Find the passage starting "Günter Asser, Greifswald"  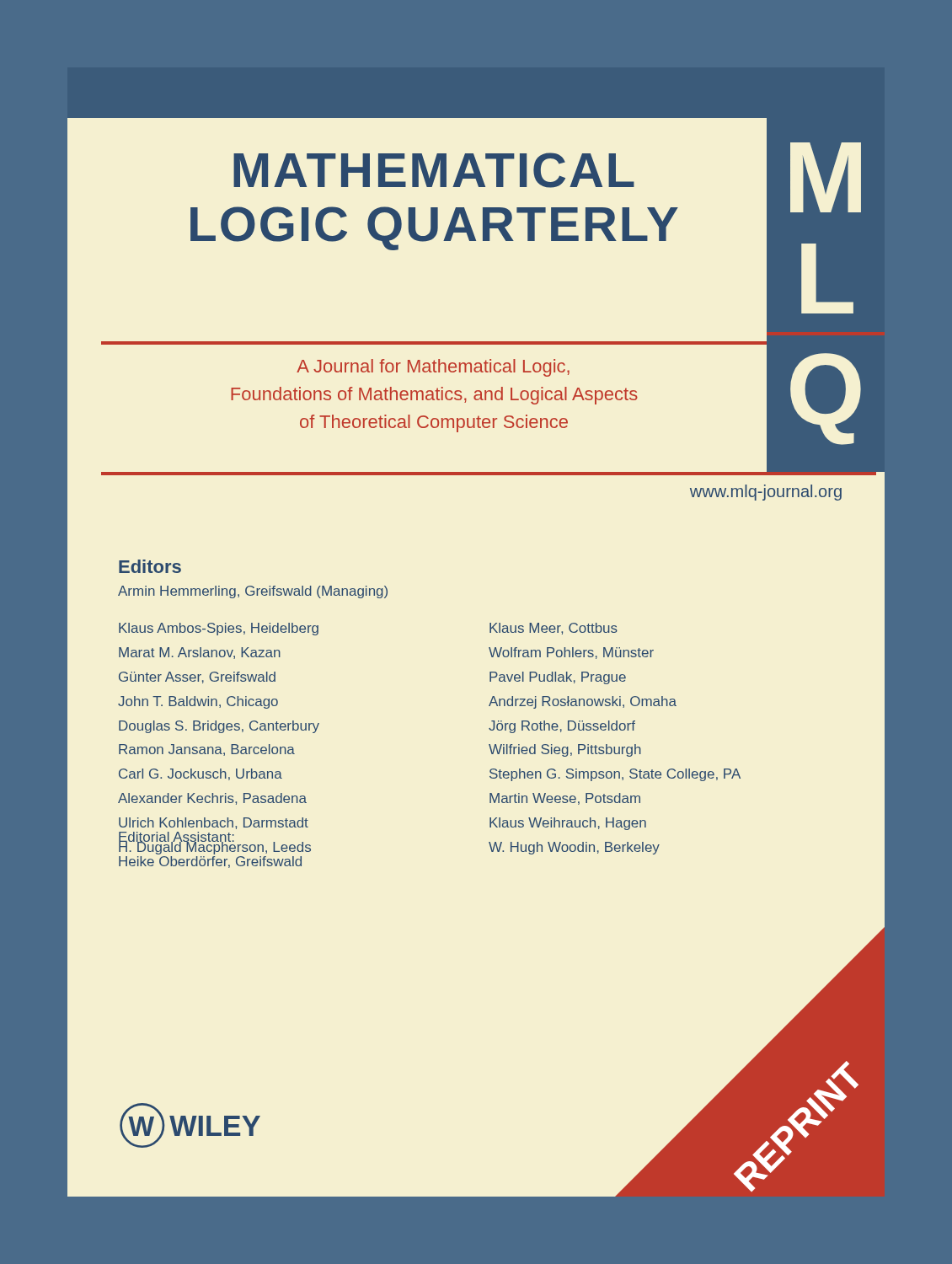[197, 677]
